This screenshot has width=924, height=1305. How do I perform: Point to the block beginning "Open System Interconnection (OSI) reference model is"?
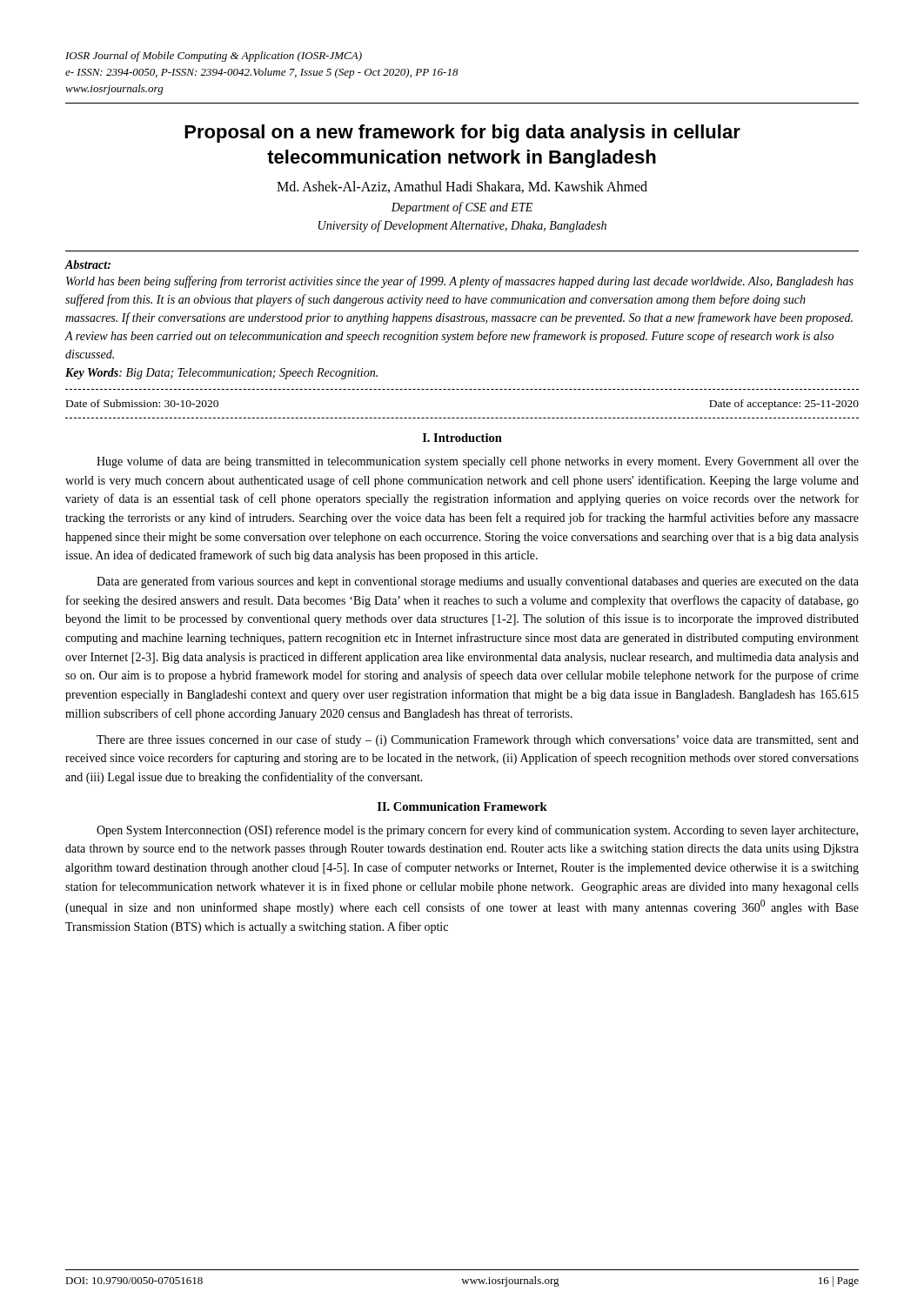pyautogui.click(x=462, y=878)
